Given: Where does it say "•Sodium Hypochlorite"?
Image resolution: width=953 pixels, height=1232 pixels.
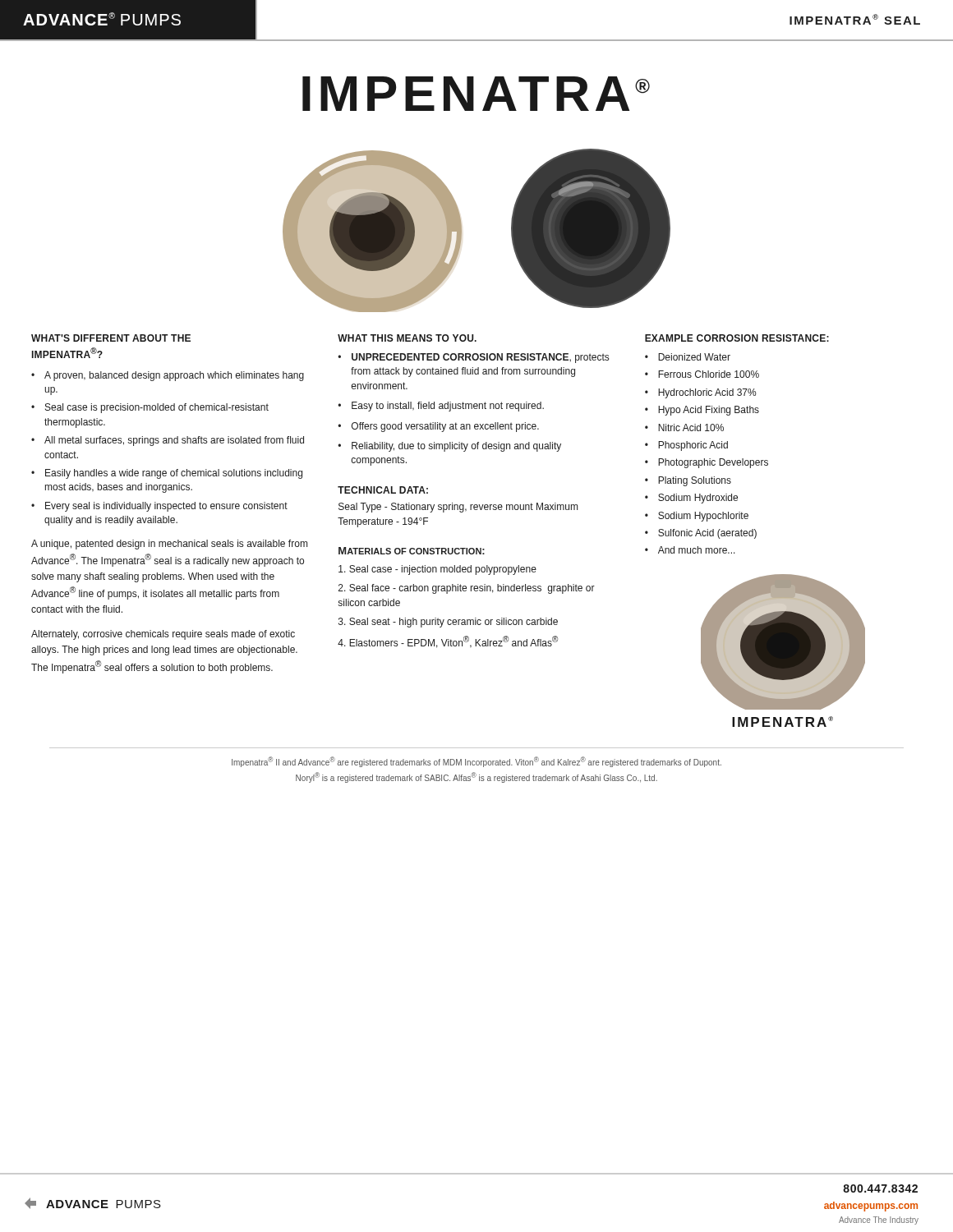Looking at the screenshot, I should 697,516.
